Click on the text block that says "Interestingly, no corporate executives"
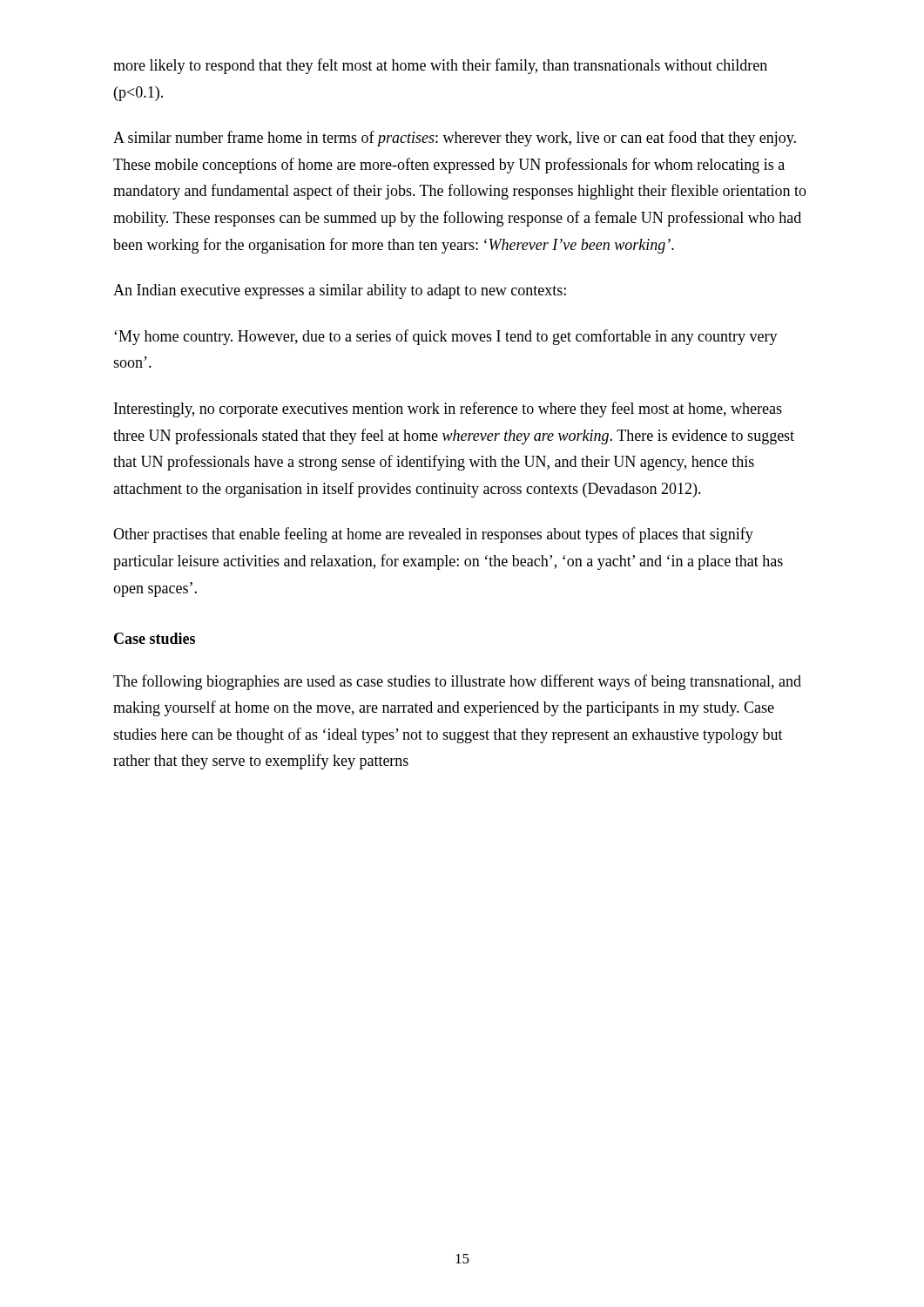 [462, 449]
